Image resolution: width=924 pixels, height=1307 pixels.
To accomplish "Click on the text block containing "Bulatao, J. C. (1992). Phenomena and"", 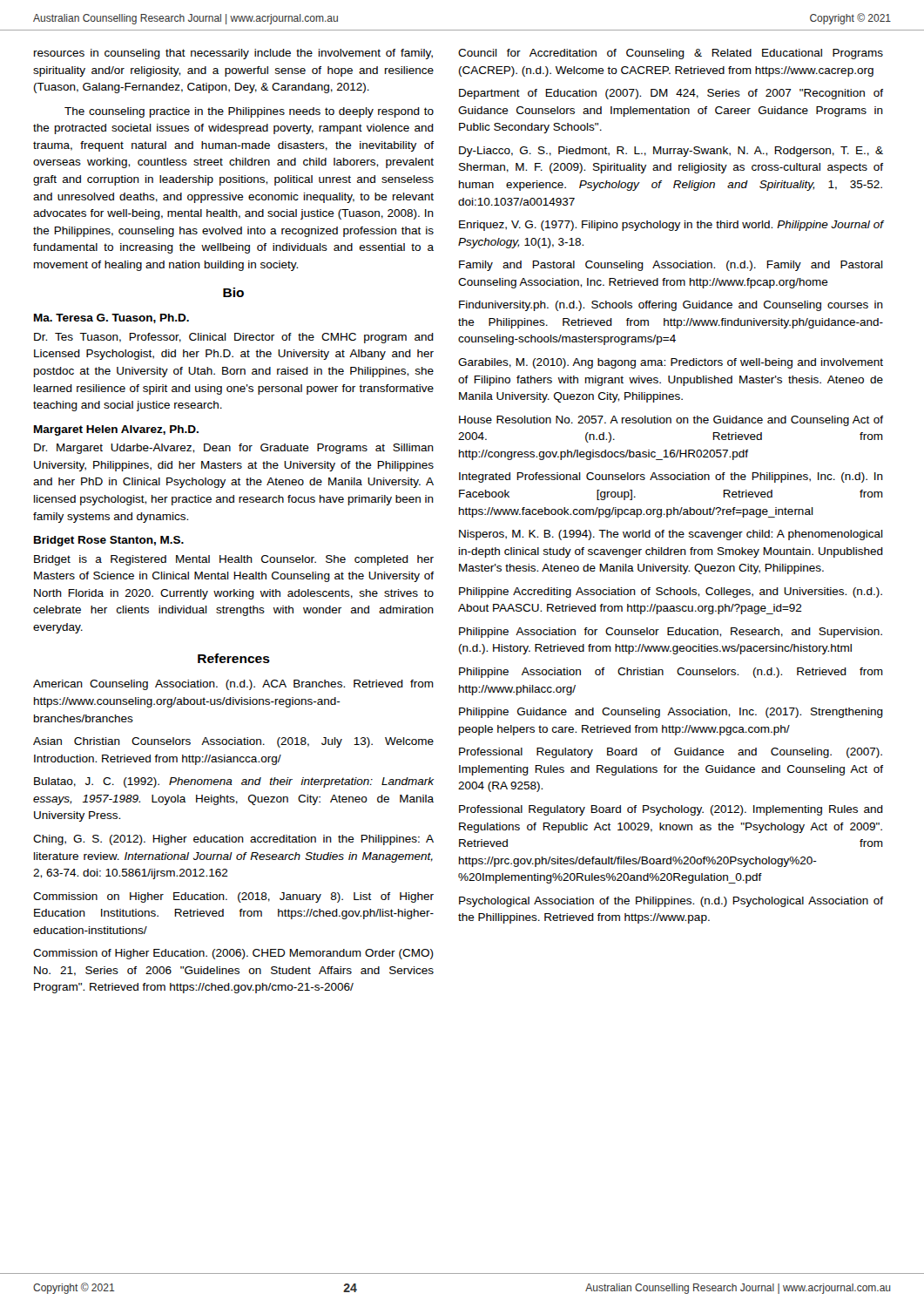I will [x=233, y=799].
